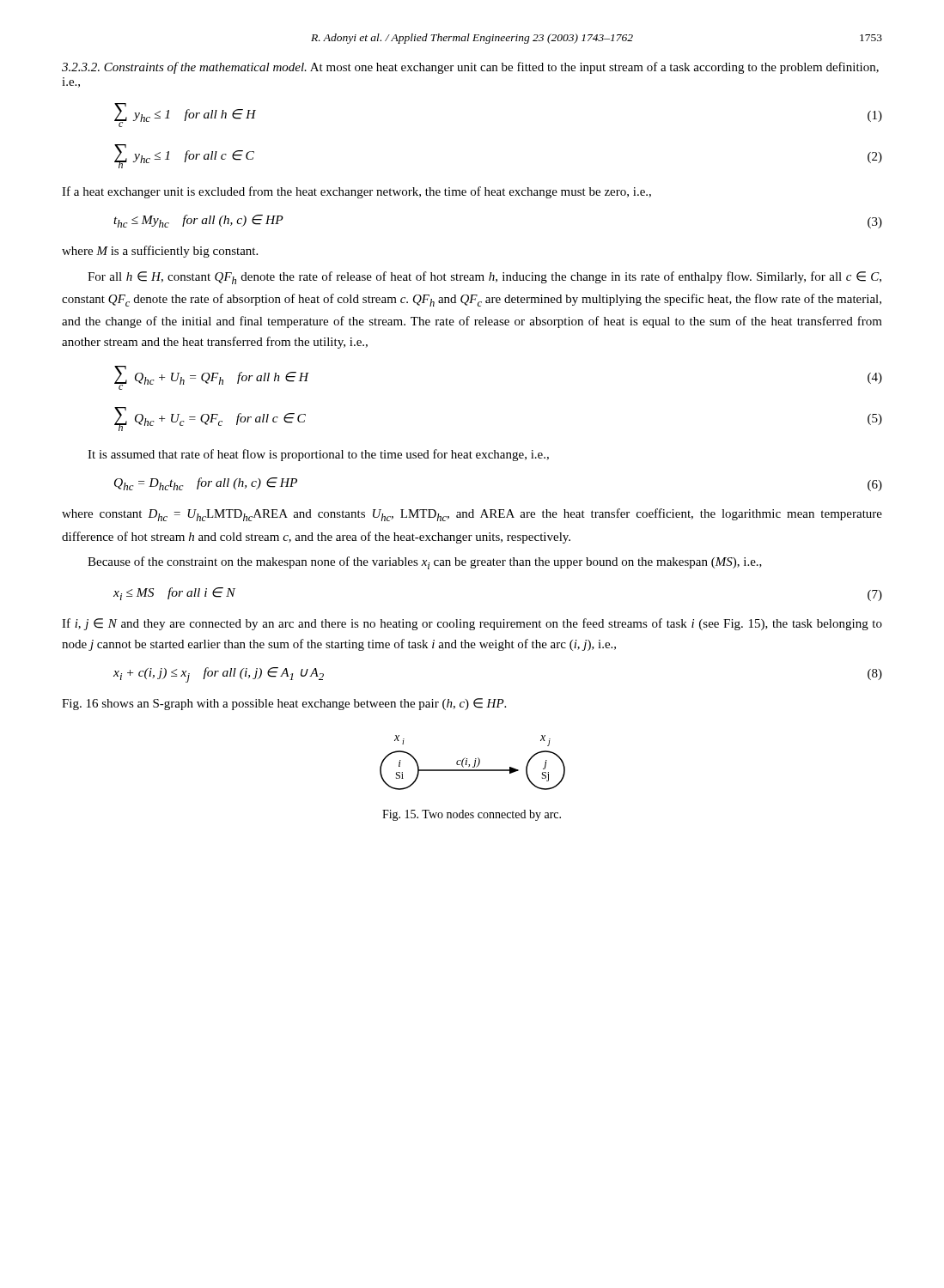This screenshot has height=1288, width=944.
Task: Navigate to the text block starting "Fig. 15. Two nodes connected by arc."
Action: click(472, 815)
